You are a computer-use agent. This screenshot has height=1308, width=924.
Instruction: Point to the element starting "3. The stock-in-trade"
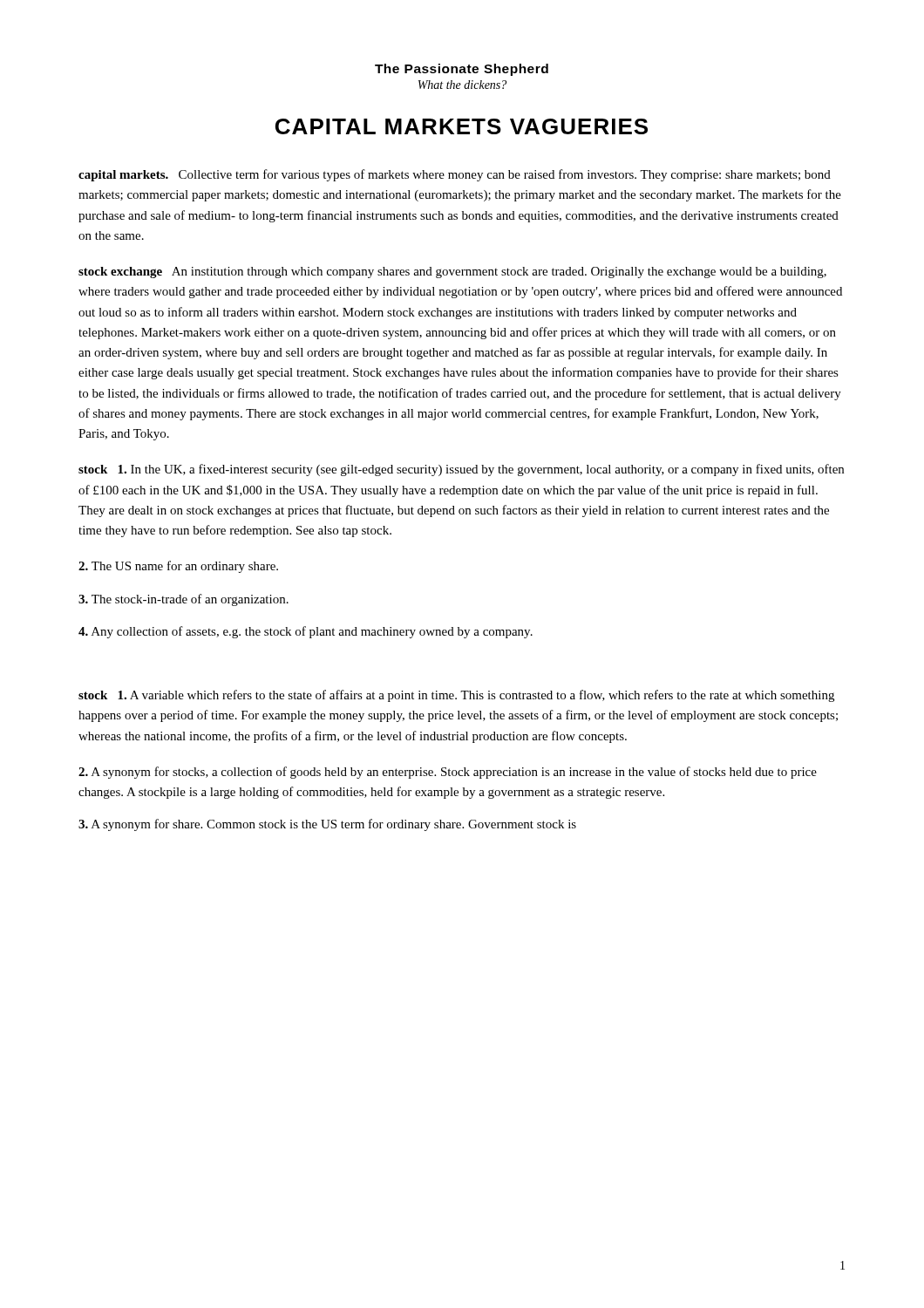[184, 599]
